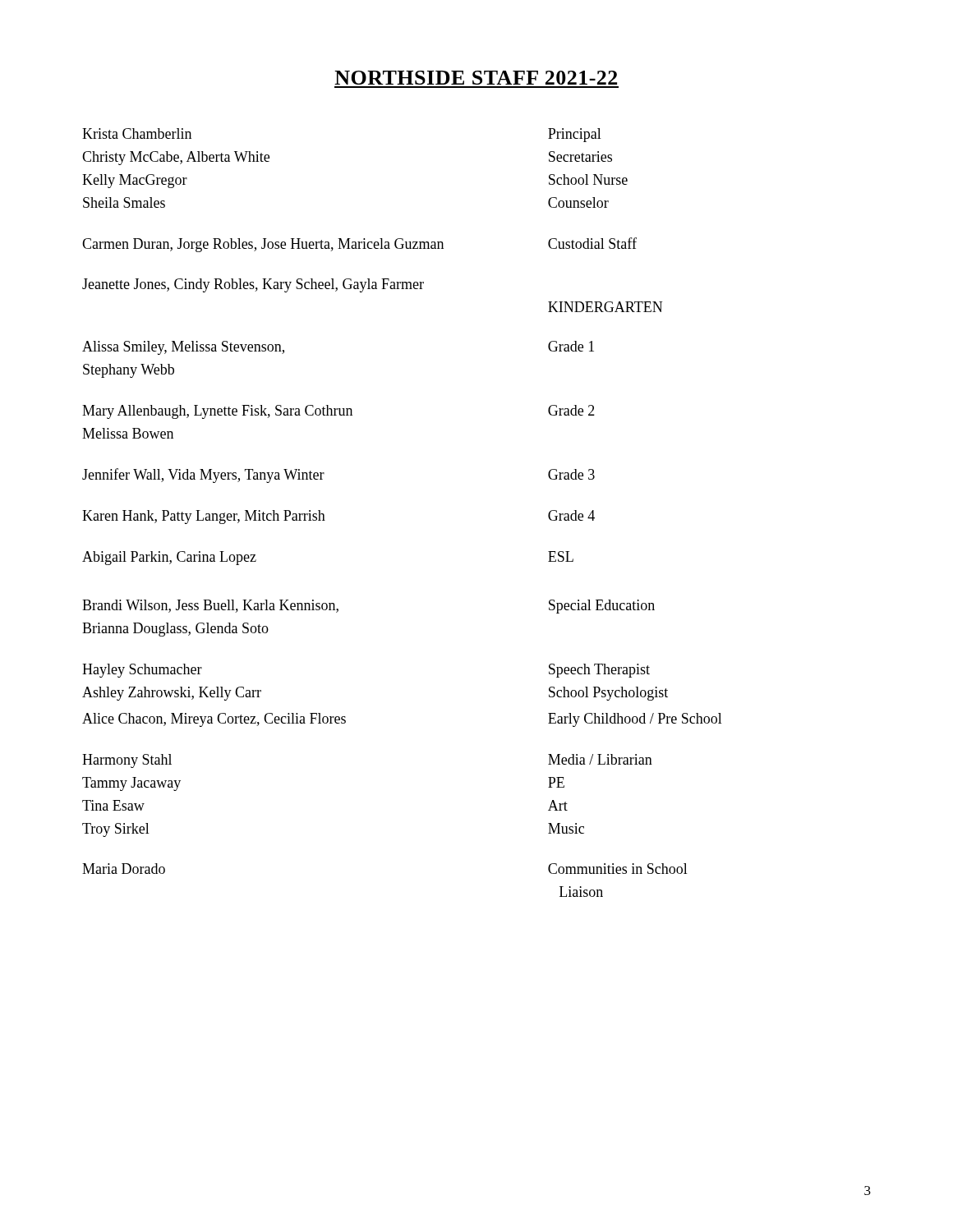Select the passage starting "Abigail Parkin, Carina Lopez"
This screenshot has height=1232, width=953.
point(169,558)
